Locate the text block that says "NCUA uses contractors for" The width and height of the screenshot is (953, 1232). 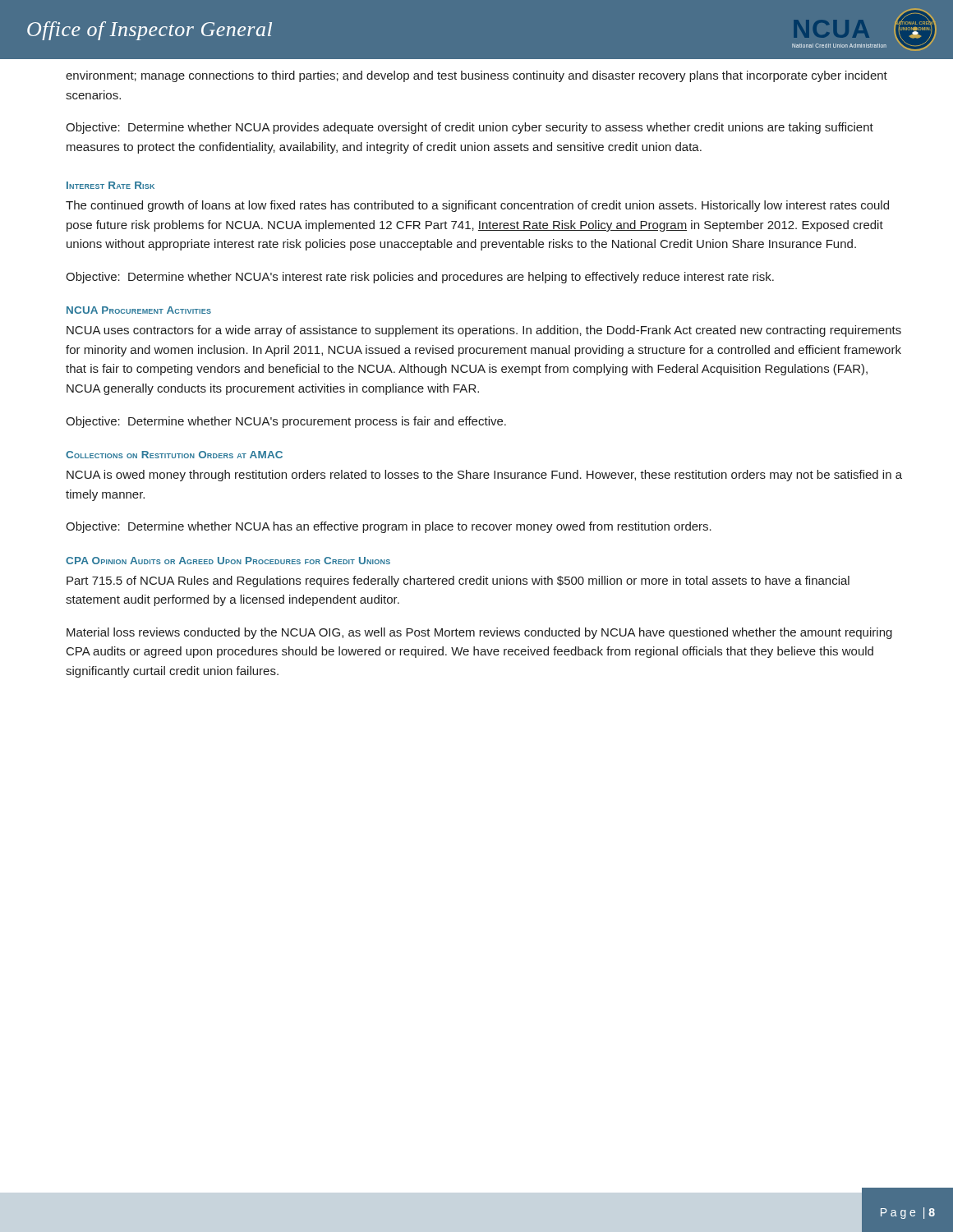(484, 359)
